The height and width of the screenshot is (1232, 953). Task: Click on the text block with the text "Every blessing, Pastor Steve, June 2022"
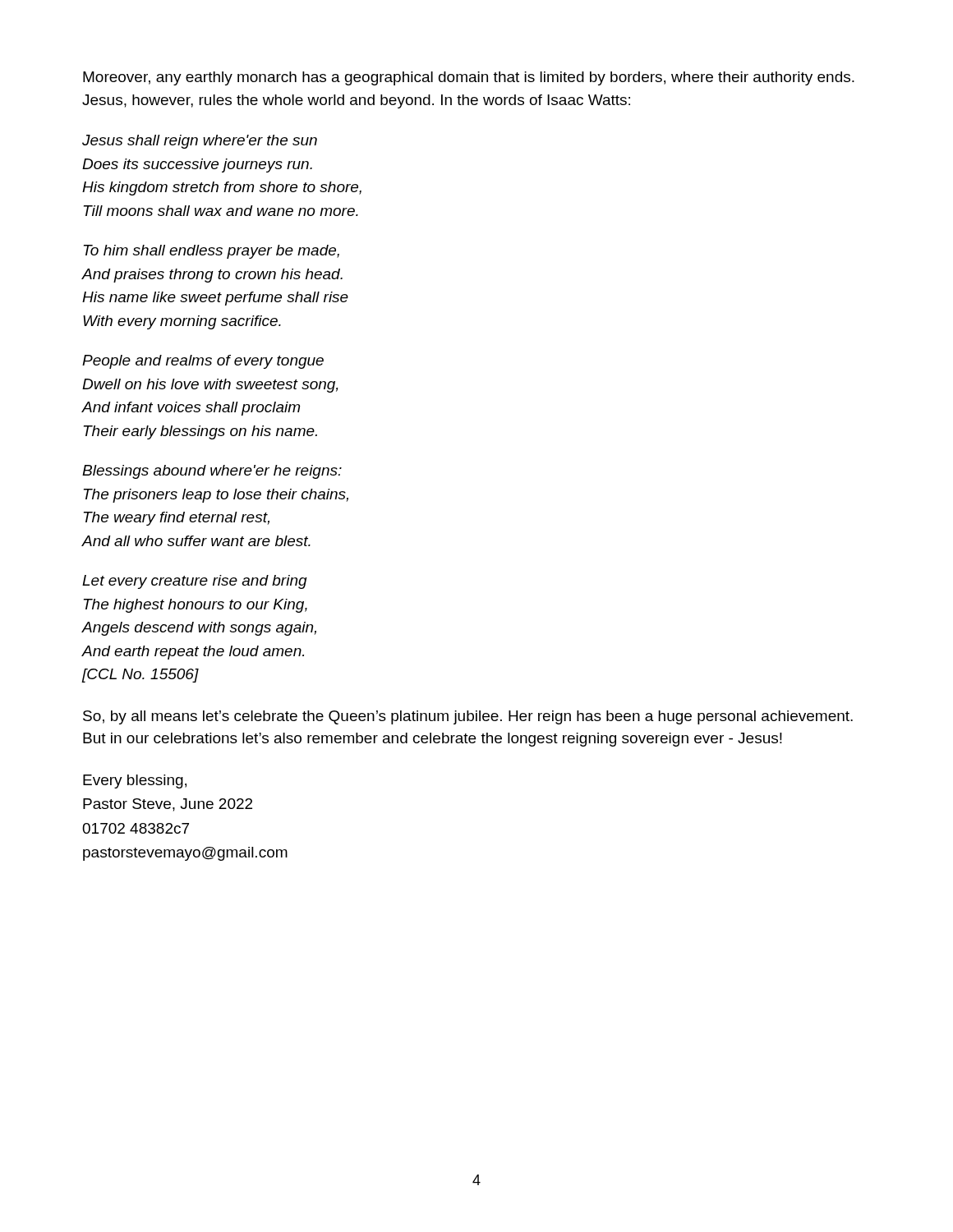pos(135,781)
